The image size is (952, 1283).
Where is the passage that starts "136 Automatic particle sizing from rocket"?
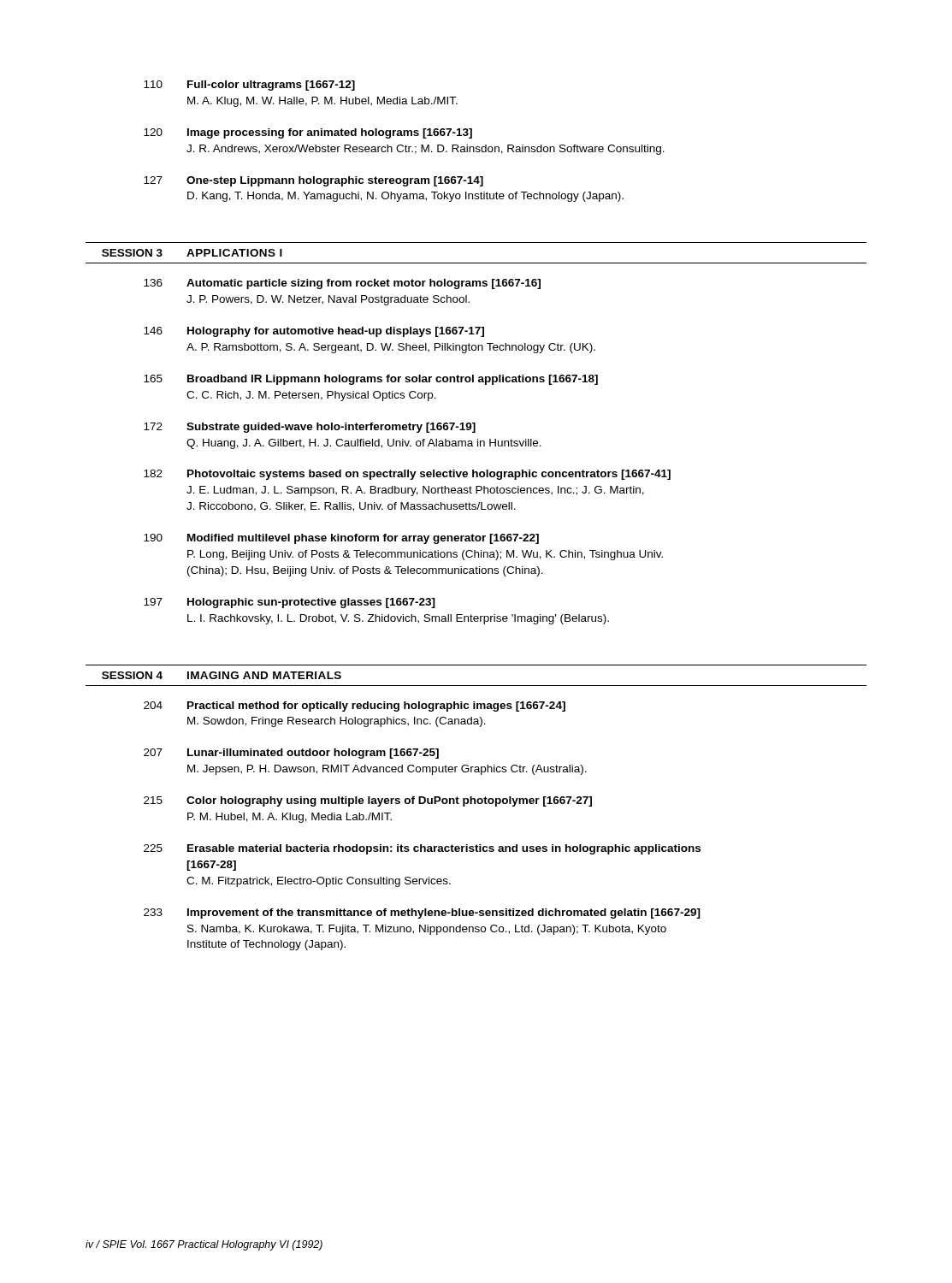tap(476, 292)
